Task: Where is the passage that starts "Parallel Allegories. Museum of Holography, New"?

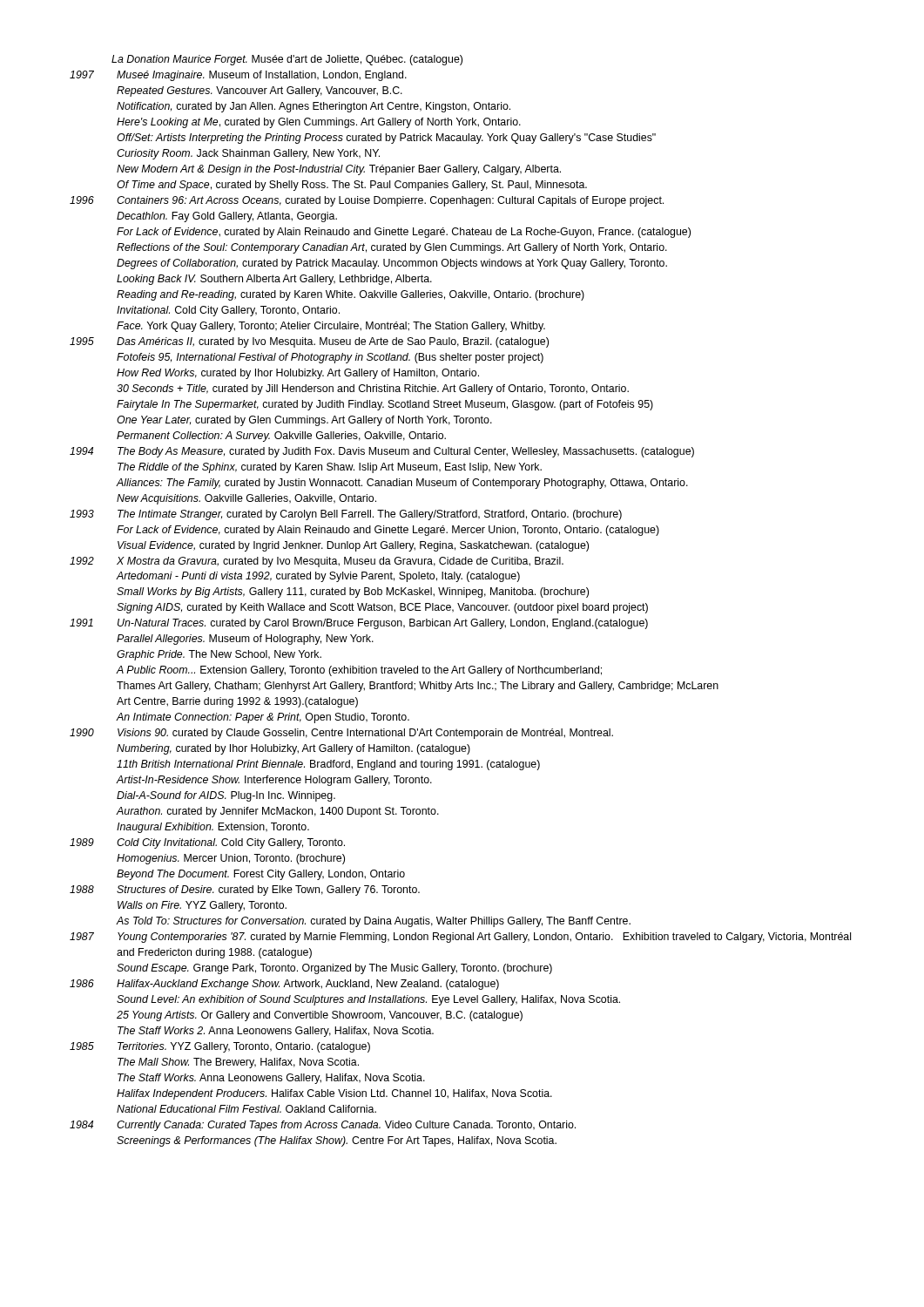Action: [x=245, y=639]
